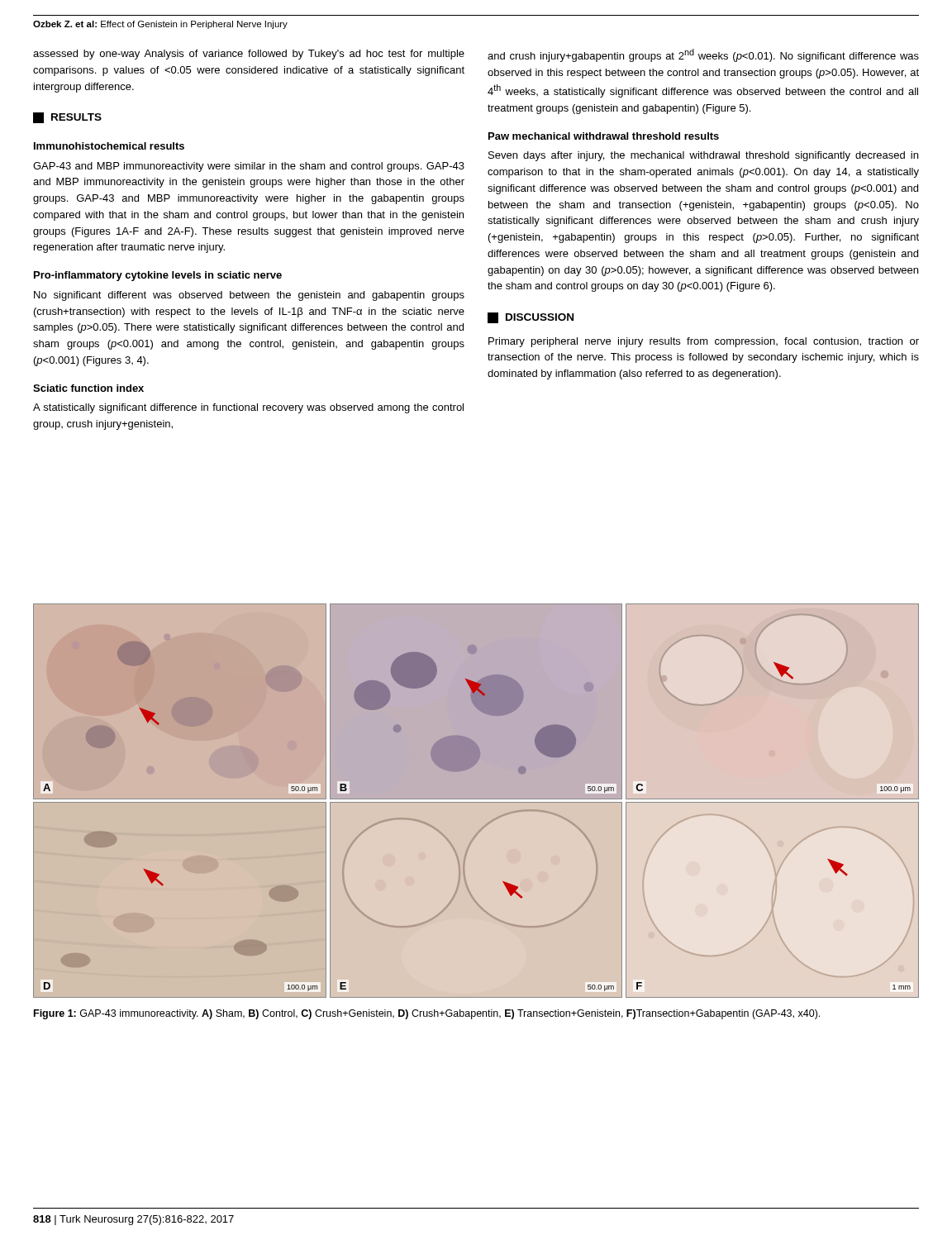Locate the section header that opens with "Pro-inflammatory cytokine levels"
This screenshot has width=952, height=1240.
[x=158, y=275]
